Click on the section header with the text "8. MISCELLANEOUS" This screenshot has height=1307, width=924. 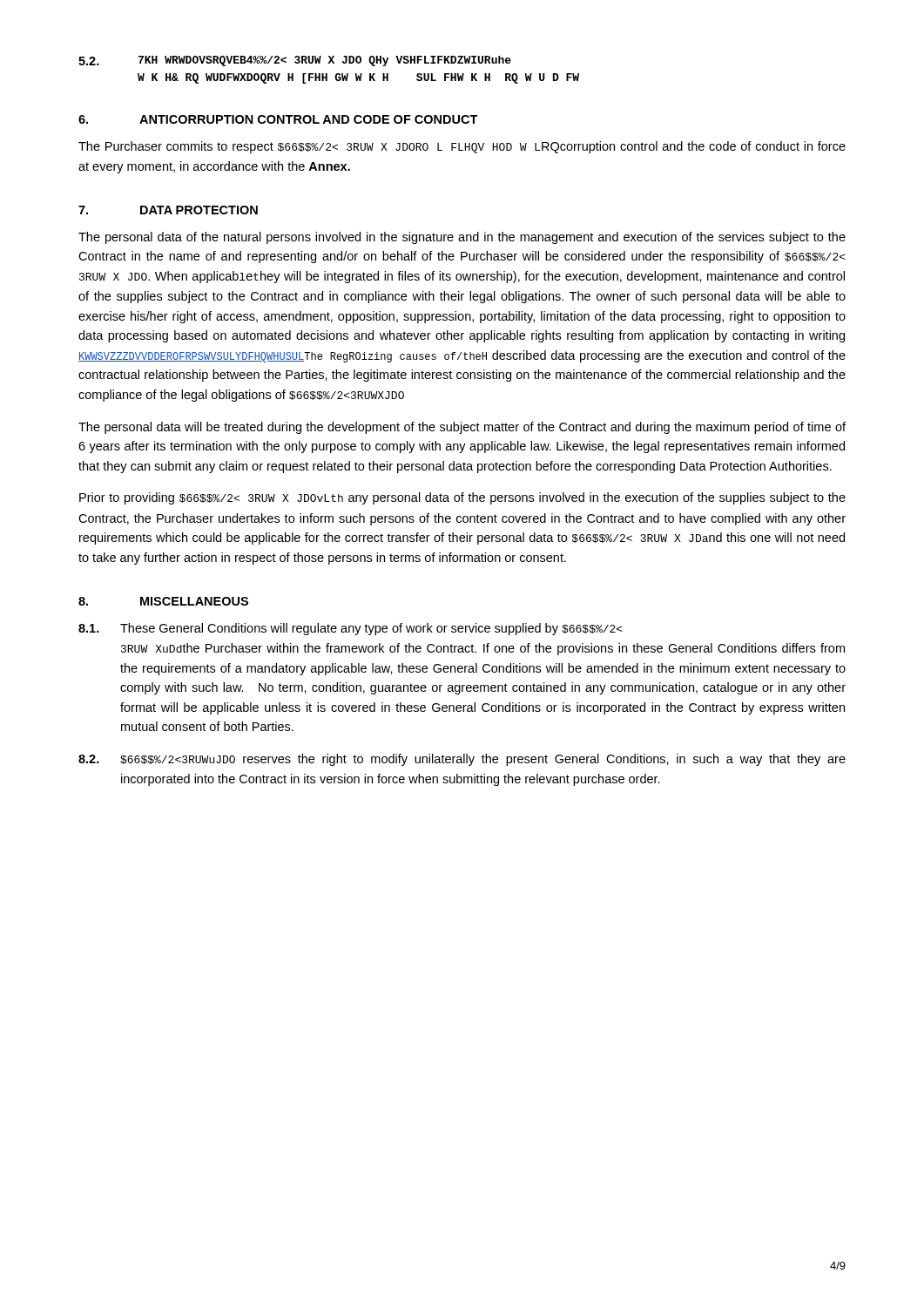click(x=164, y=601)
